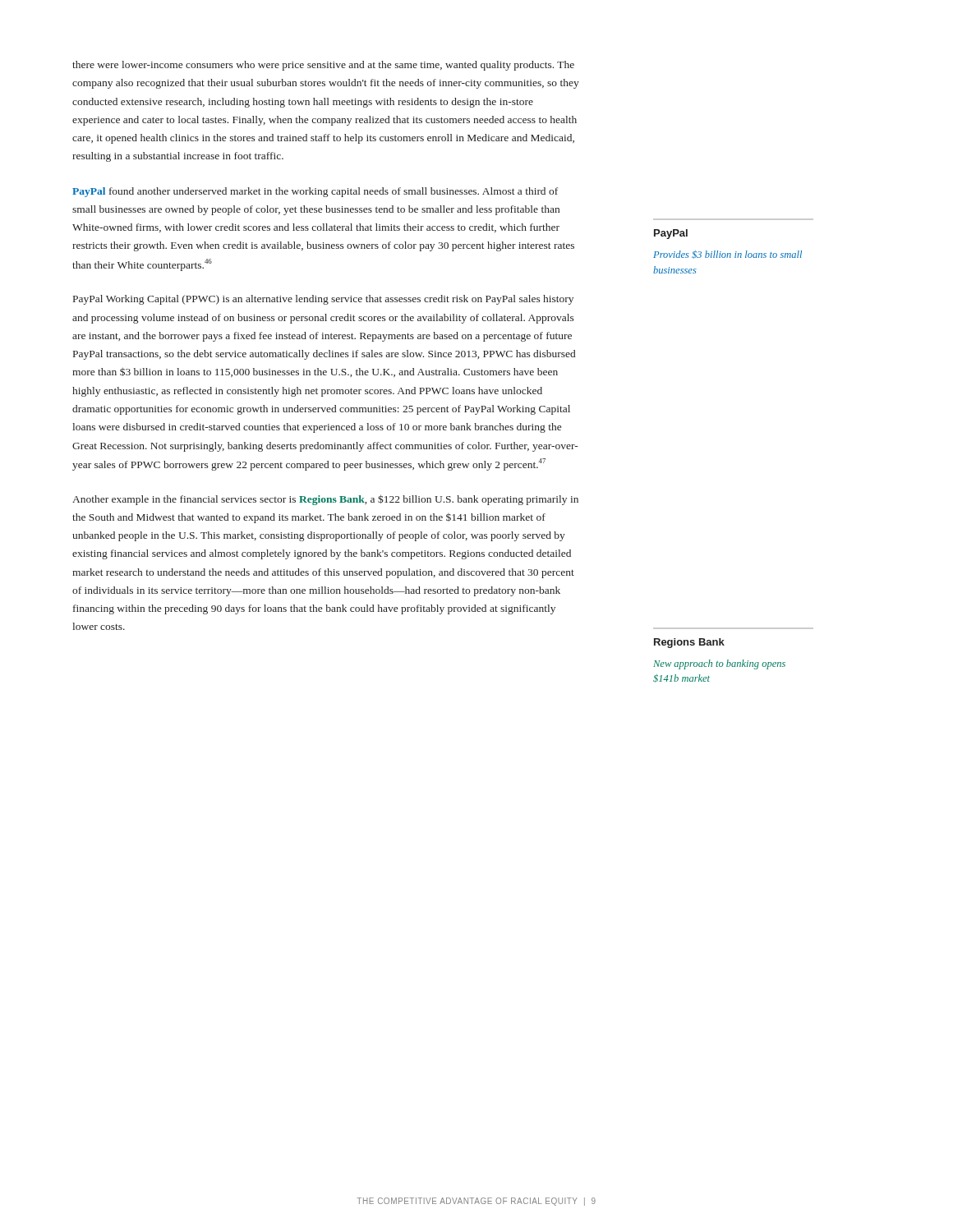Locate the section header containing "Regions Bank"

click(x=733, y=637)
